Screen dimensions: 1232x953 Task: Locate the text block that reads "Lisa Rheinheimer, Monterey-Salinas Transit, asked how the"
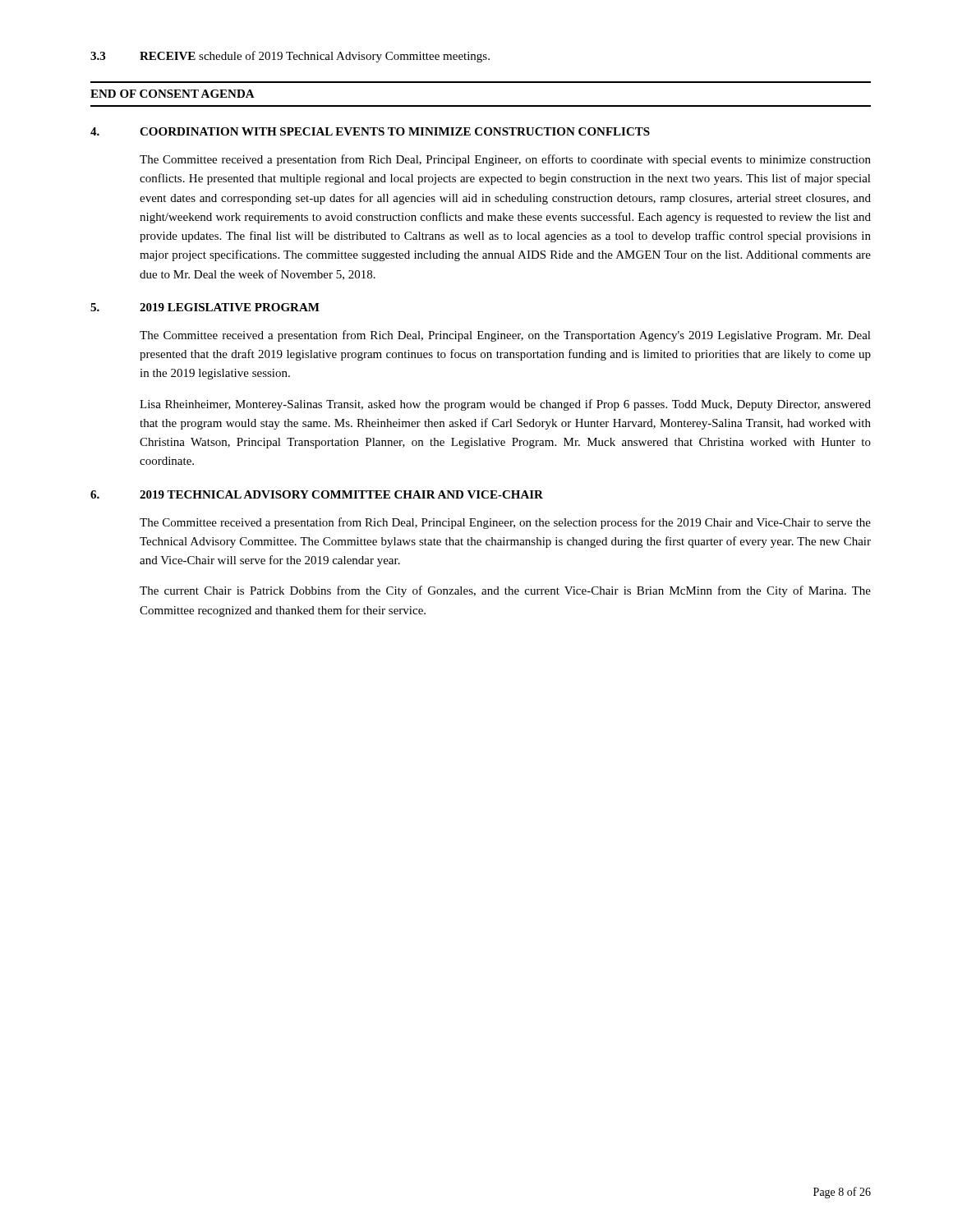[x=505, y=432]
